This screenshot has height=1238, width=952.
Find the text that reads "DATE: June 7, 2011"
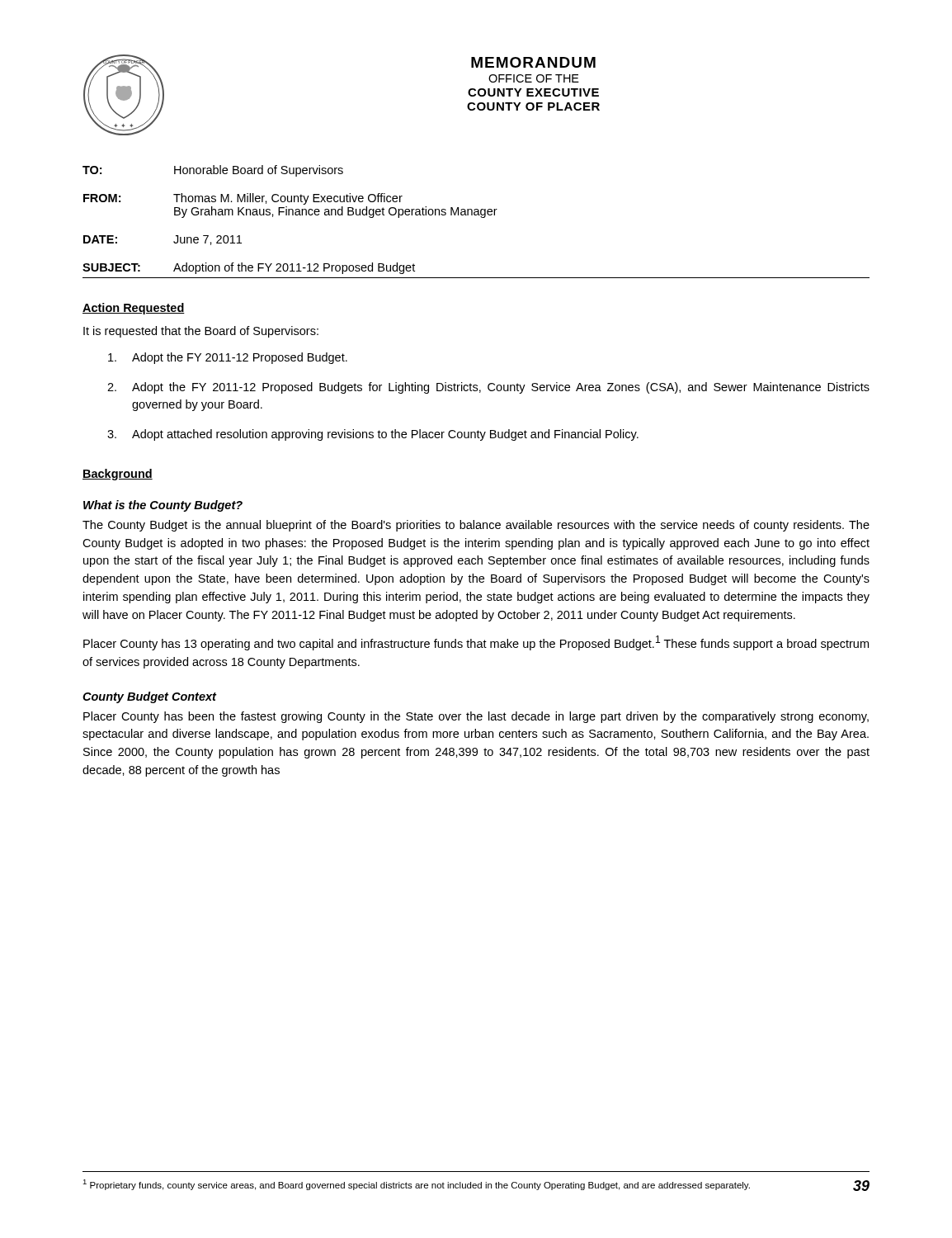point(103,240)
